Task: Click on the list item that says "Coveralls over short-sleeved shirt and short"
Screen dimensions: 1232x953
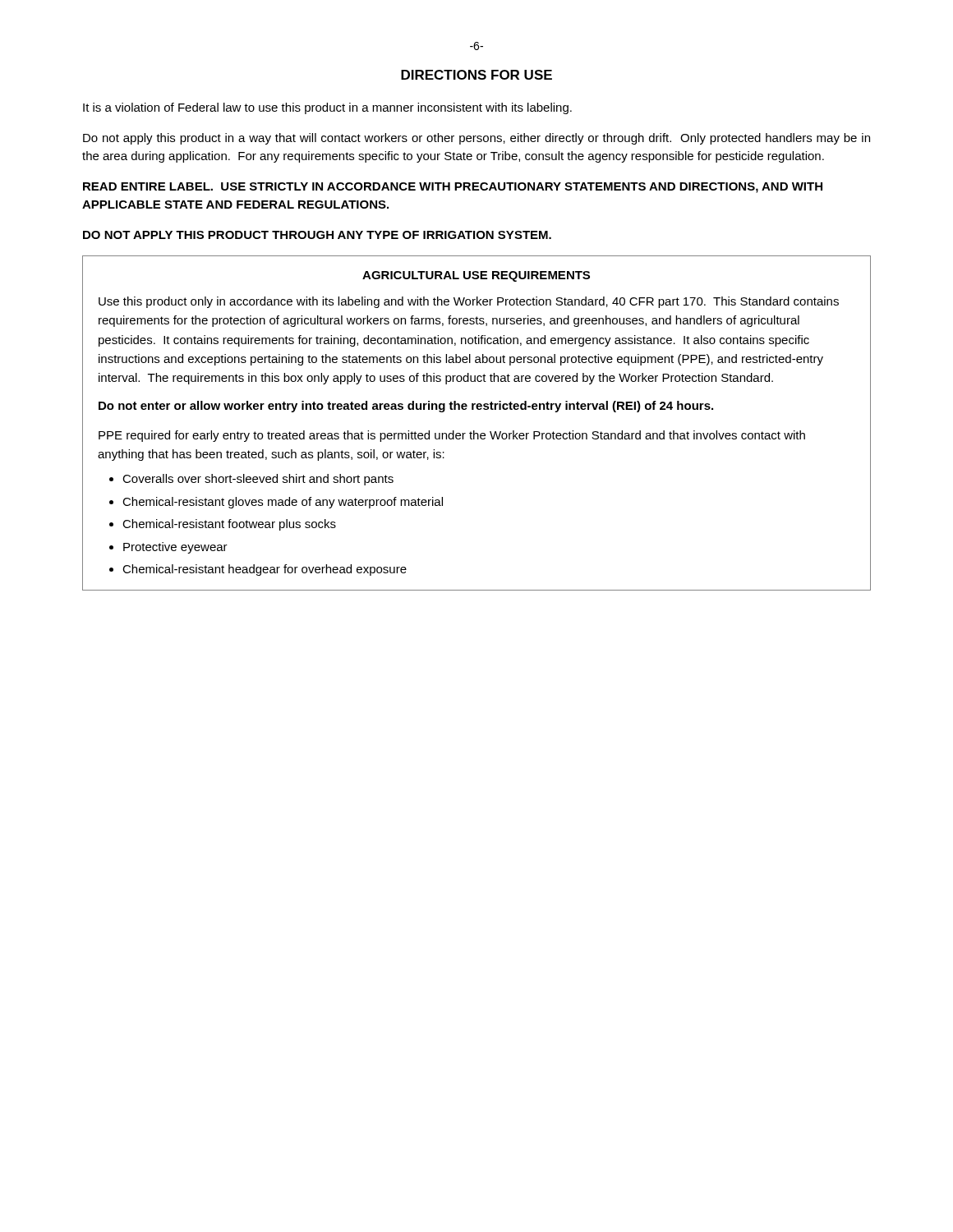Action: point(258,479)
